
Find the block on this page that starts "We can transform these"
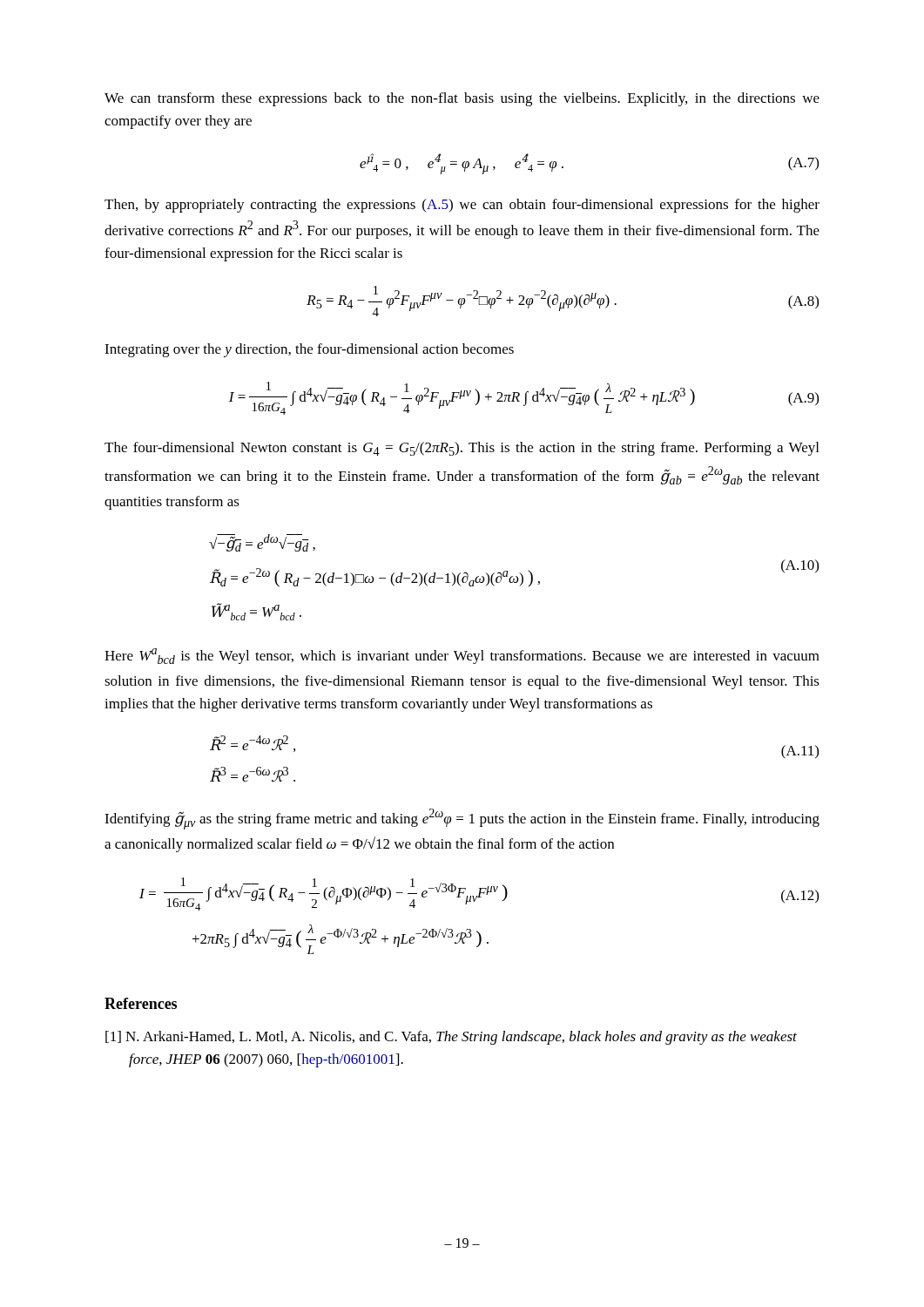point(462,110)
